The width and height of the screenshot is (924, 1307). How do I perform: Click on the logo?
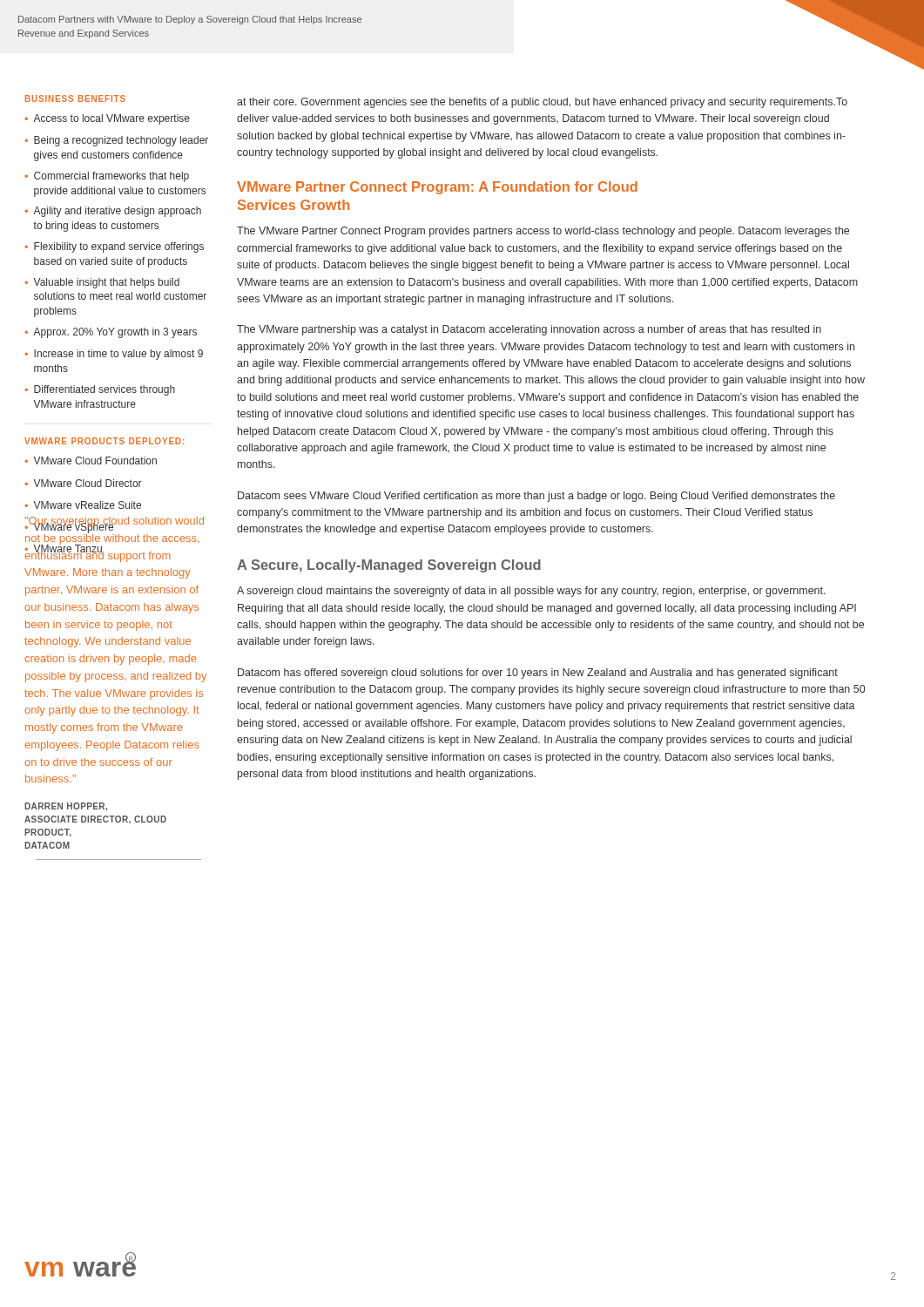pyautogui.click(x=81, y=1268)
